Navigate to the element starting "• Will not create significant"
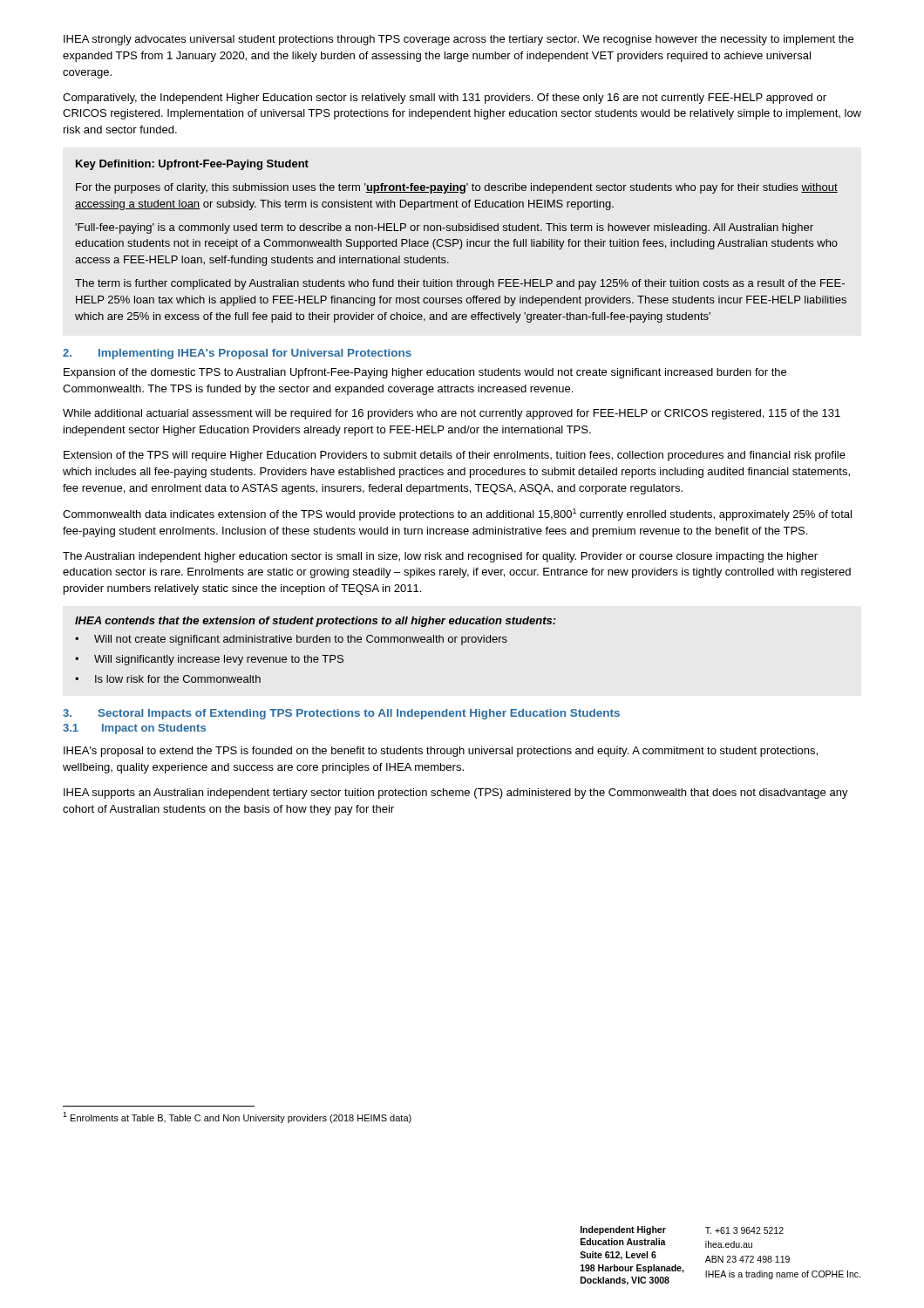924x1308 pixels. (x=291, y=639)
